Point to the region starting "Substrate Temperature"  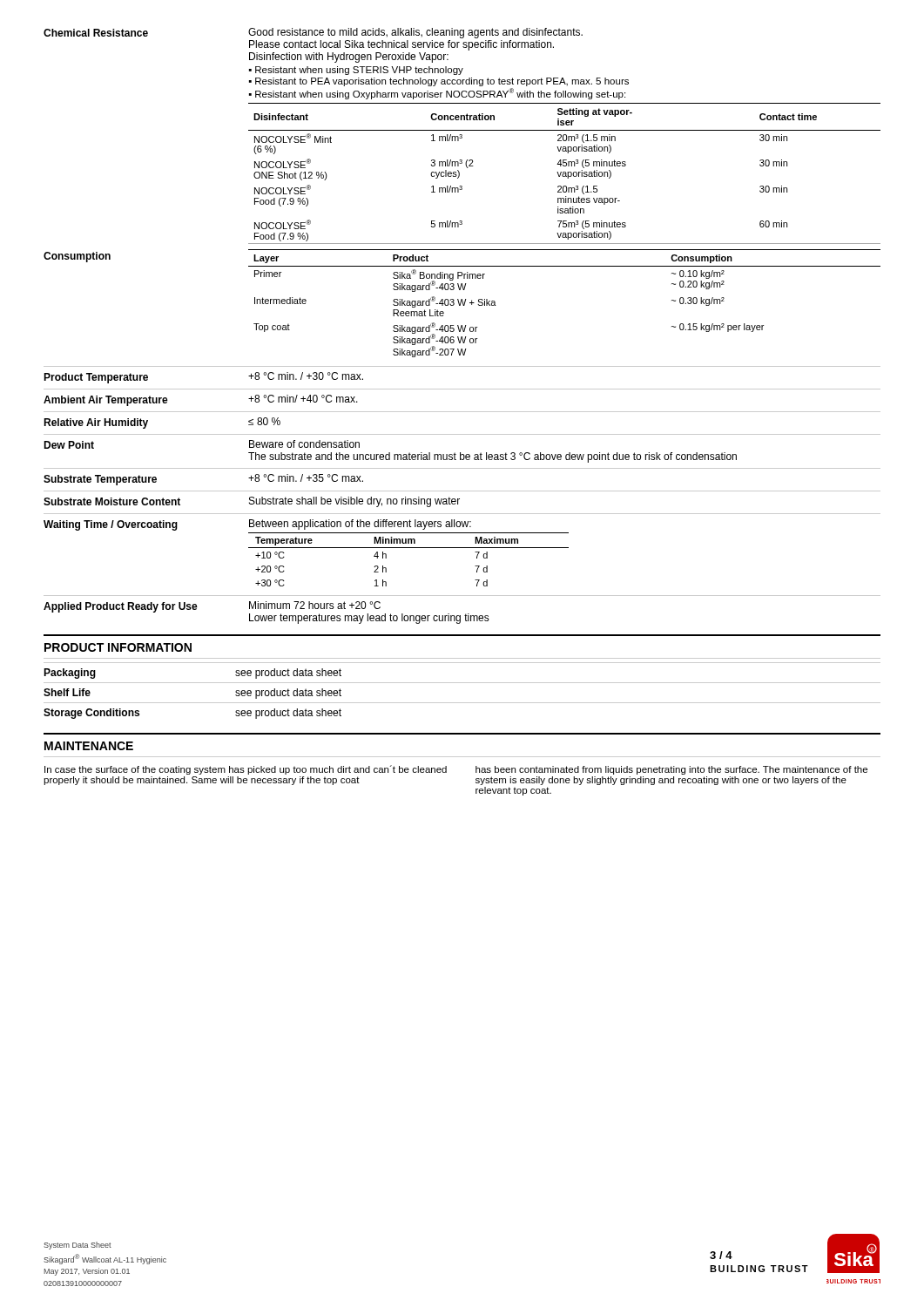(100, 479)
